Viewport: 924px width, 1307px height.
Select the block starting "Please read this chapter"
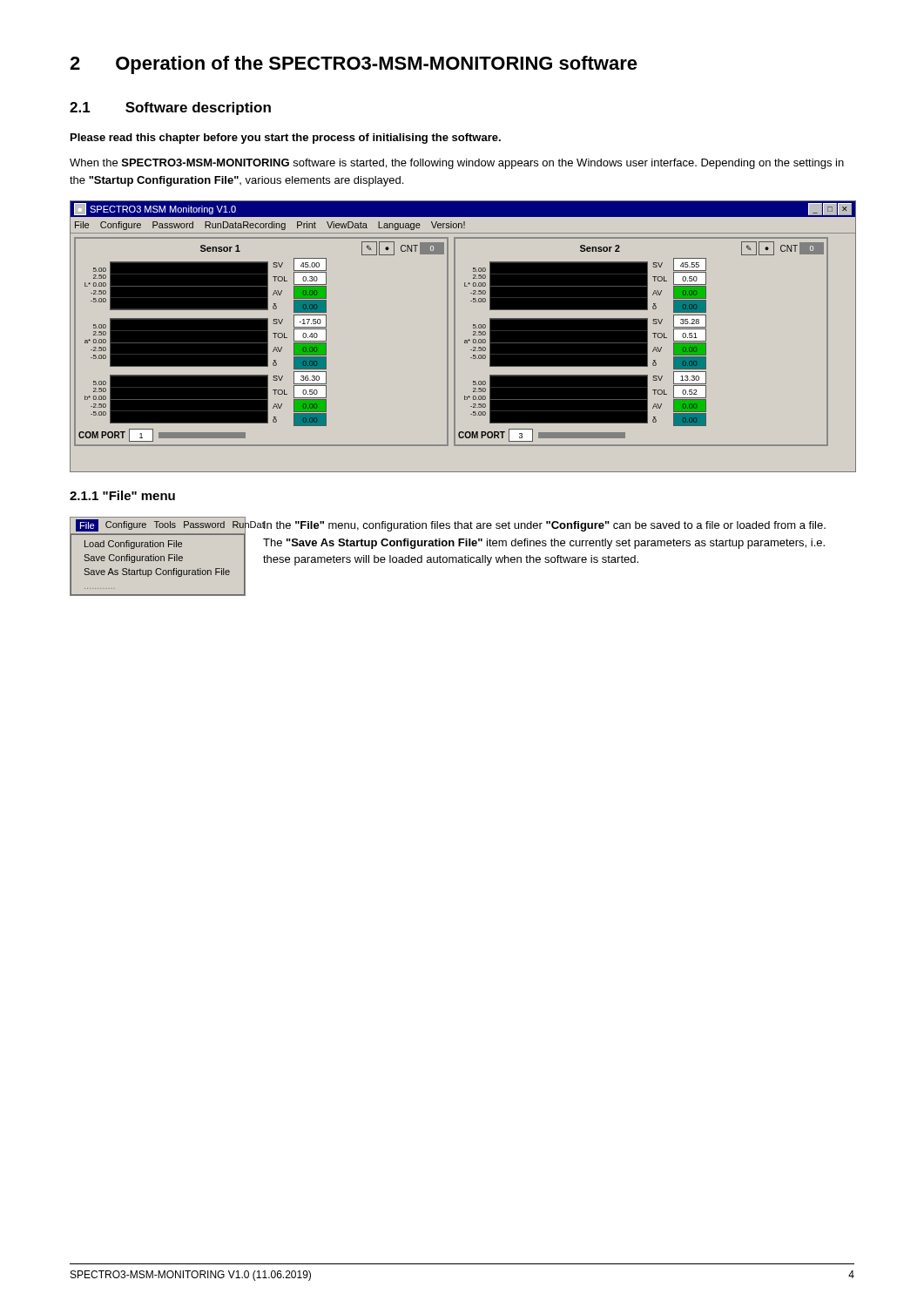[285, 137]
